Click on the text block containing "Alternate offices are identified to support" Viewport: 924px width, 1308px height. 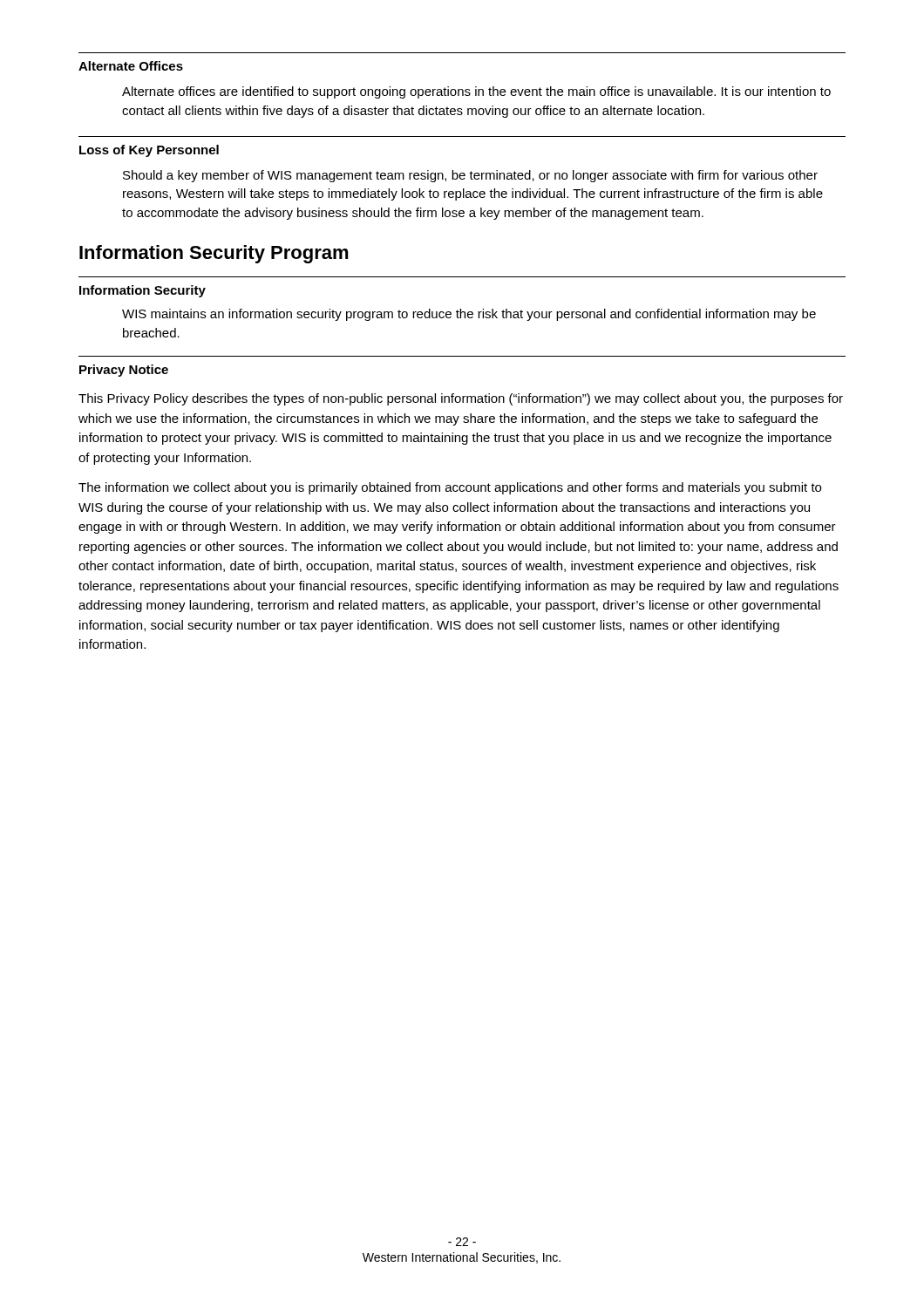coord(477,101)
